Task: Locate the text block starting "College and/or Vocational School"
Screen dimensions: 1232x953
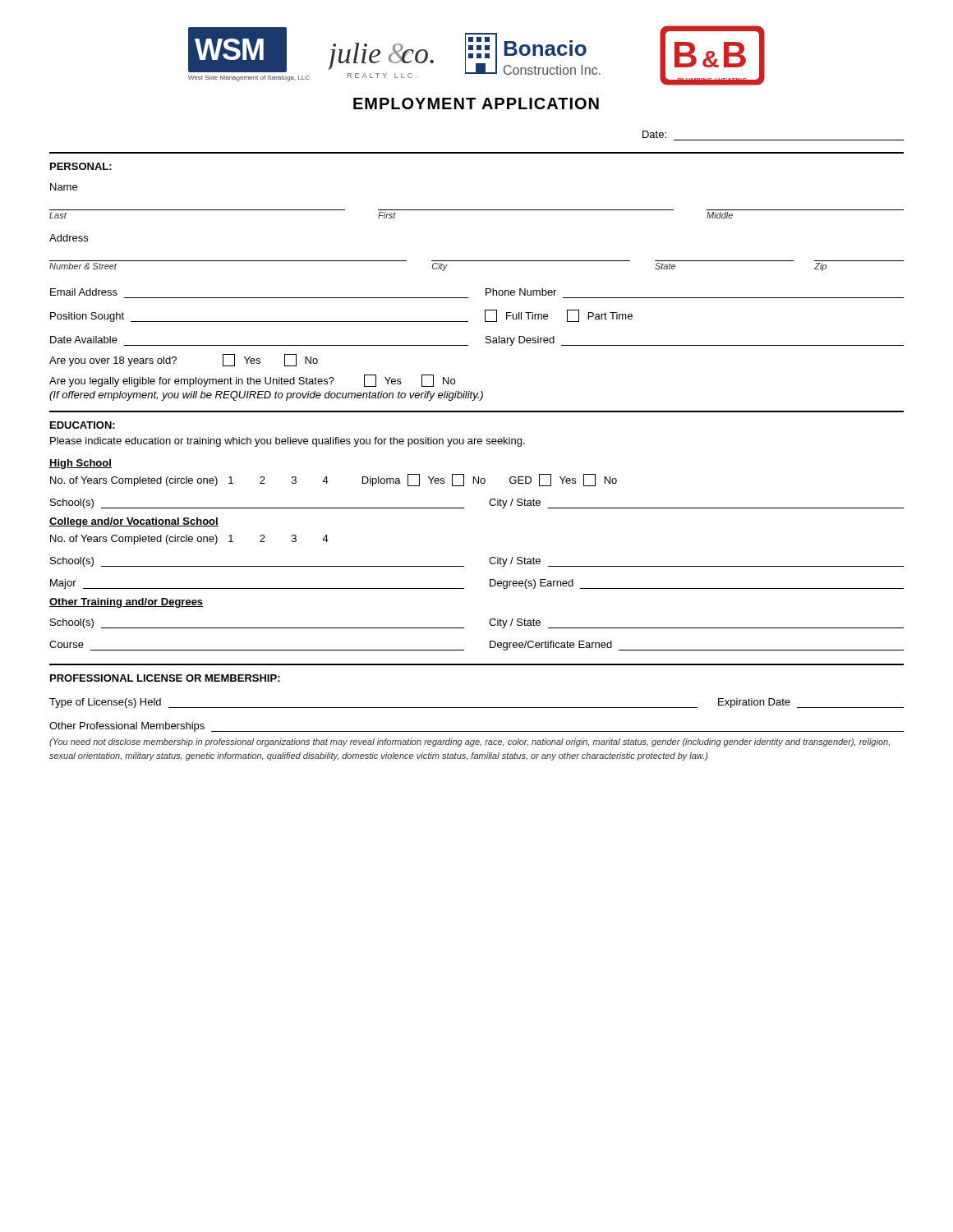Action: coord(134,522)
